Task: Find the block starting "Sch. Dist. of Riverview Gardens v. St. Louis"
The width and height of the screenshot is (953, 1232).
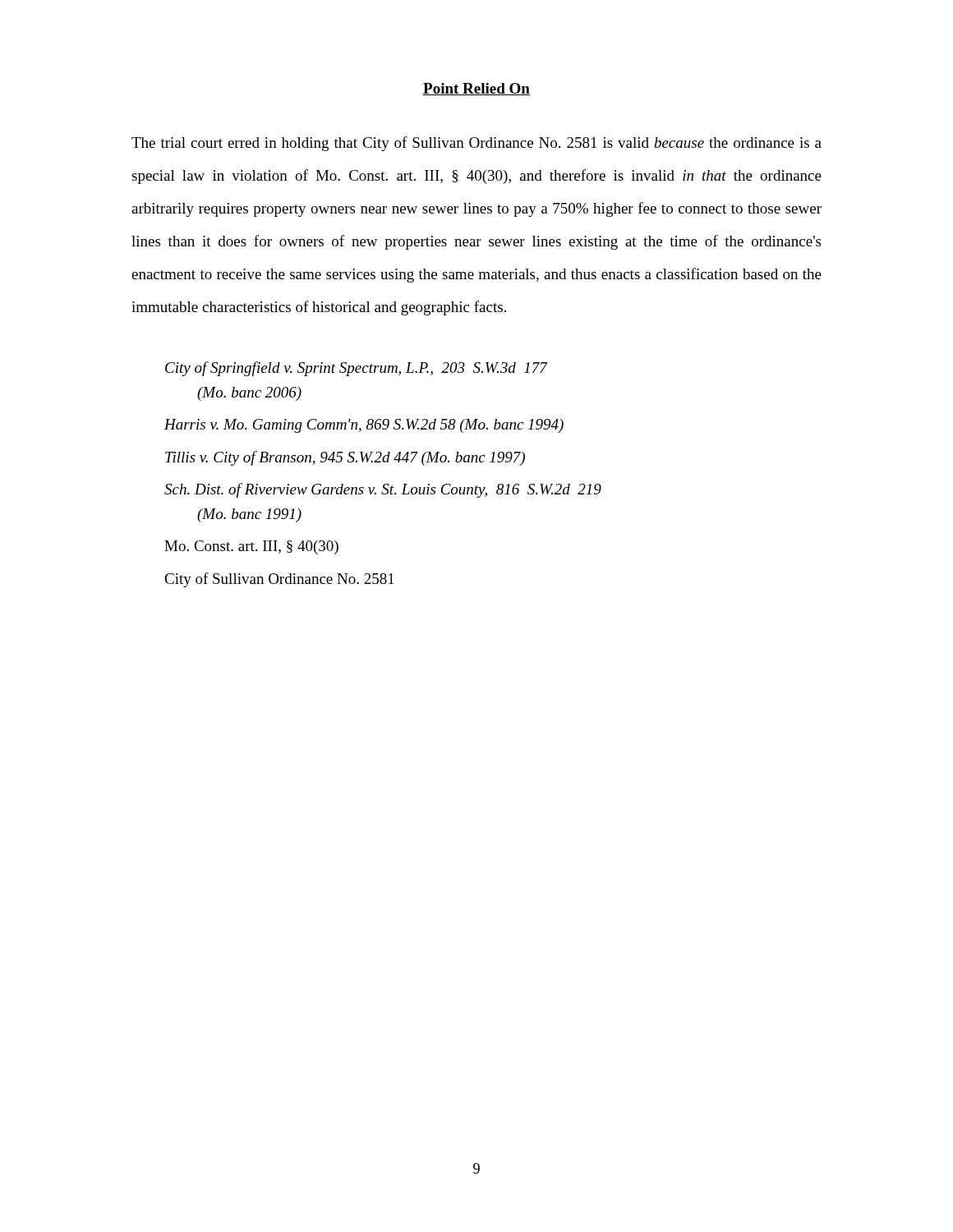Action: [x=493, y=503]
